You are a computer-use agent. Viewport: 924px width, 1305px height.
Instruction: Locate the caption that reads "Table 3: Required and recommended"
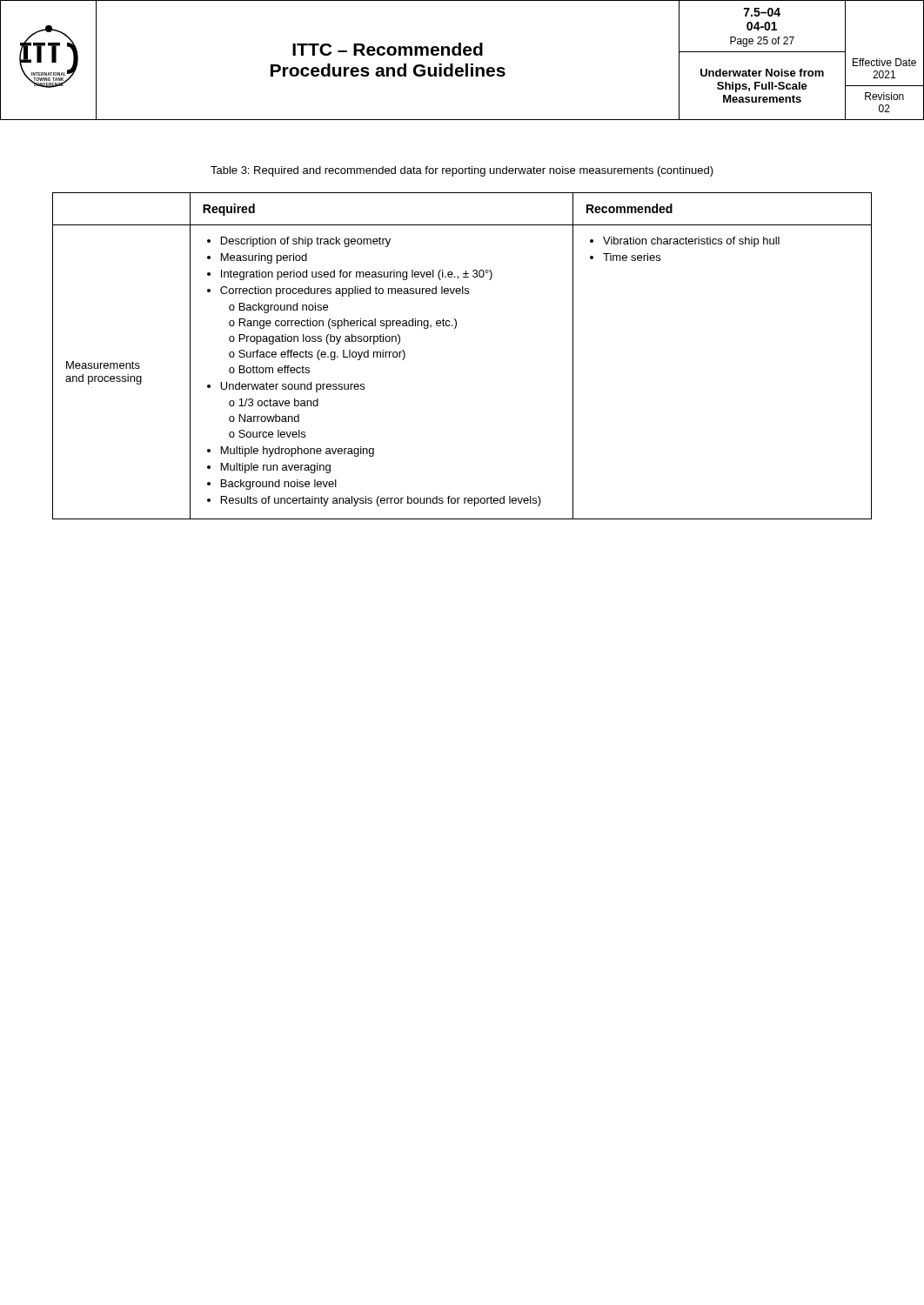(462, 170)
